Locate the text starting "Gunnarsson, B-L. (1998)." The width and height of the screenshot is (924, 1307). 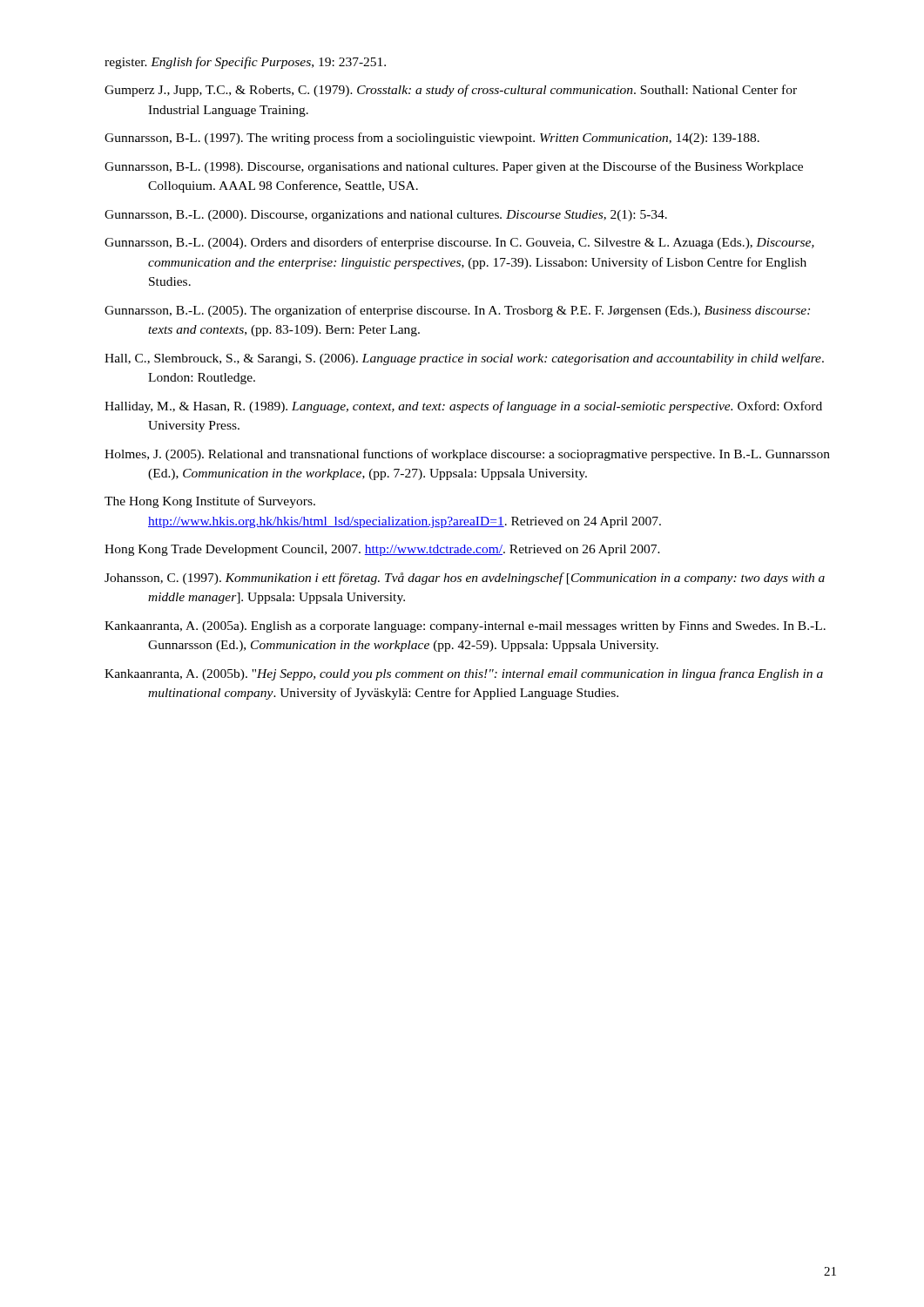(454, 176)
